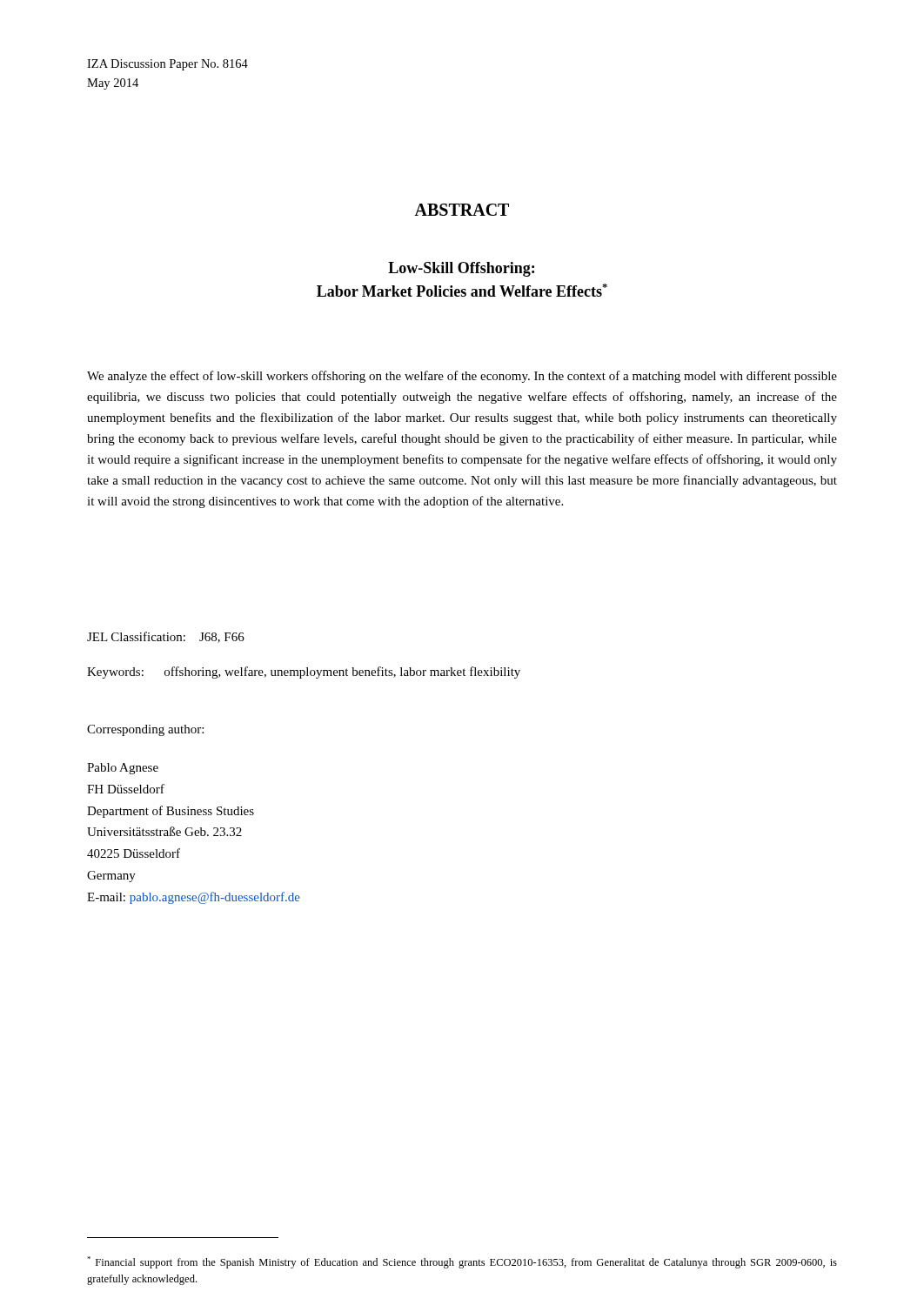This screenshot has height=1305, width=924.
Task: Where is the passage that starts "Keywords: offshoring, welfare, unemployment benefits,"?
Action: pyautogui.click(x=304, y=672)
